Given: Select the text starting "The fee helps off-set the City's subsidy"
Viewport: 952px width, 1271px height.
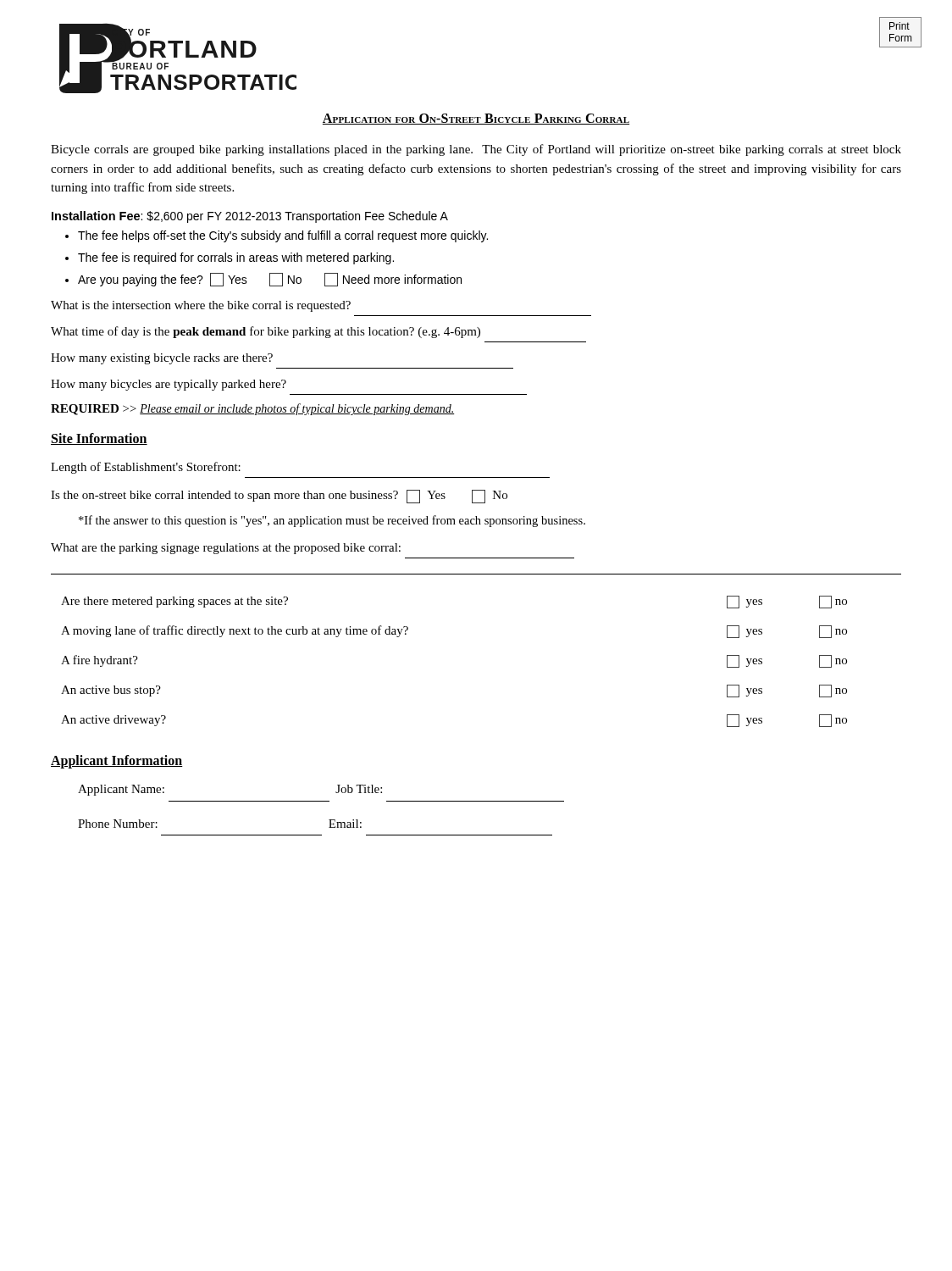Looking at the screenshot, I should (283, 236).
